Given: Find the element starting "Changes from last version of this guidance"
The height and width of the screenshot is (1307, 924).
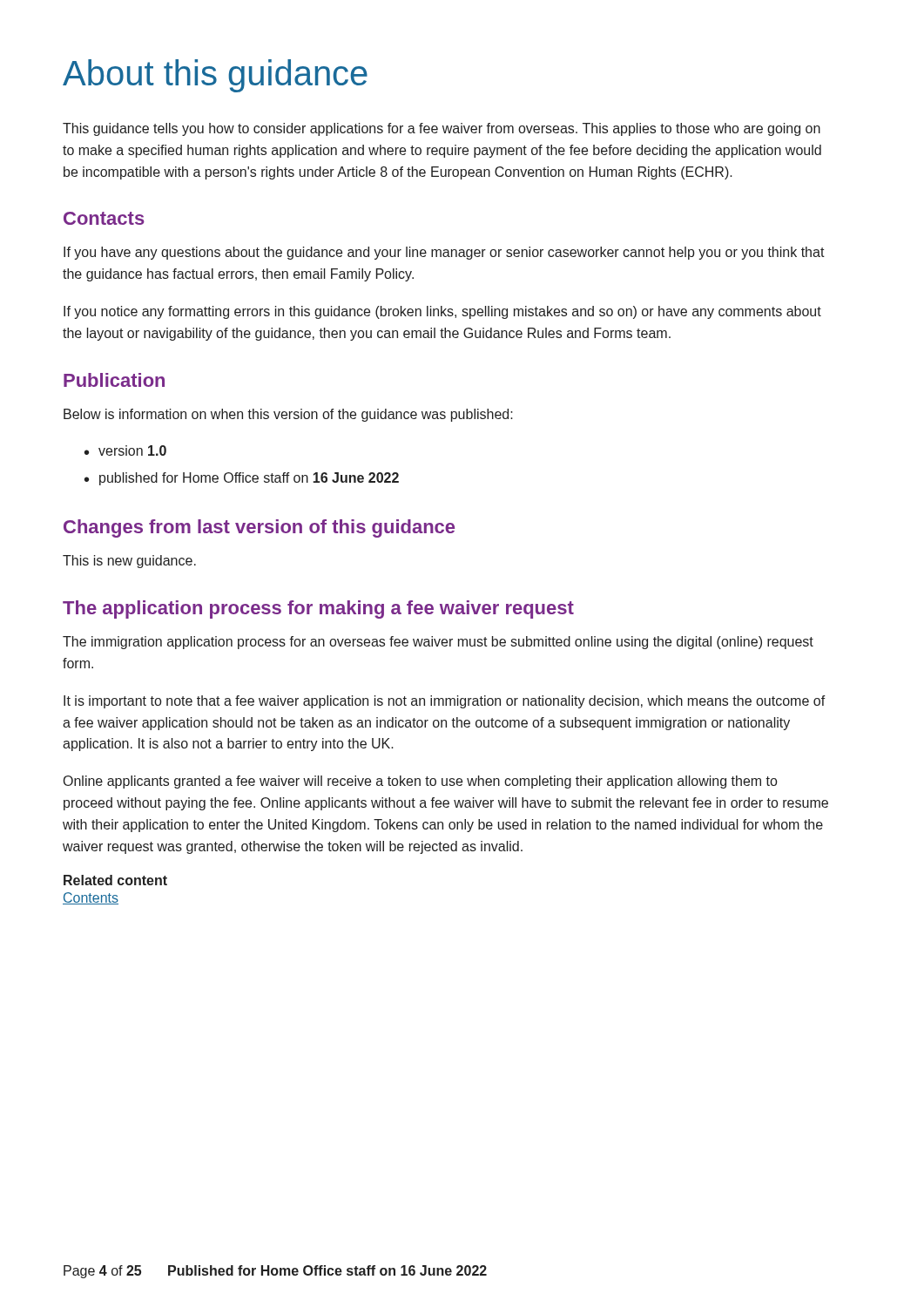Looking at the screenshot, I should (x=446, y=527).
